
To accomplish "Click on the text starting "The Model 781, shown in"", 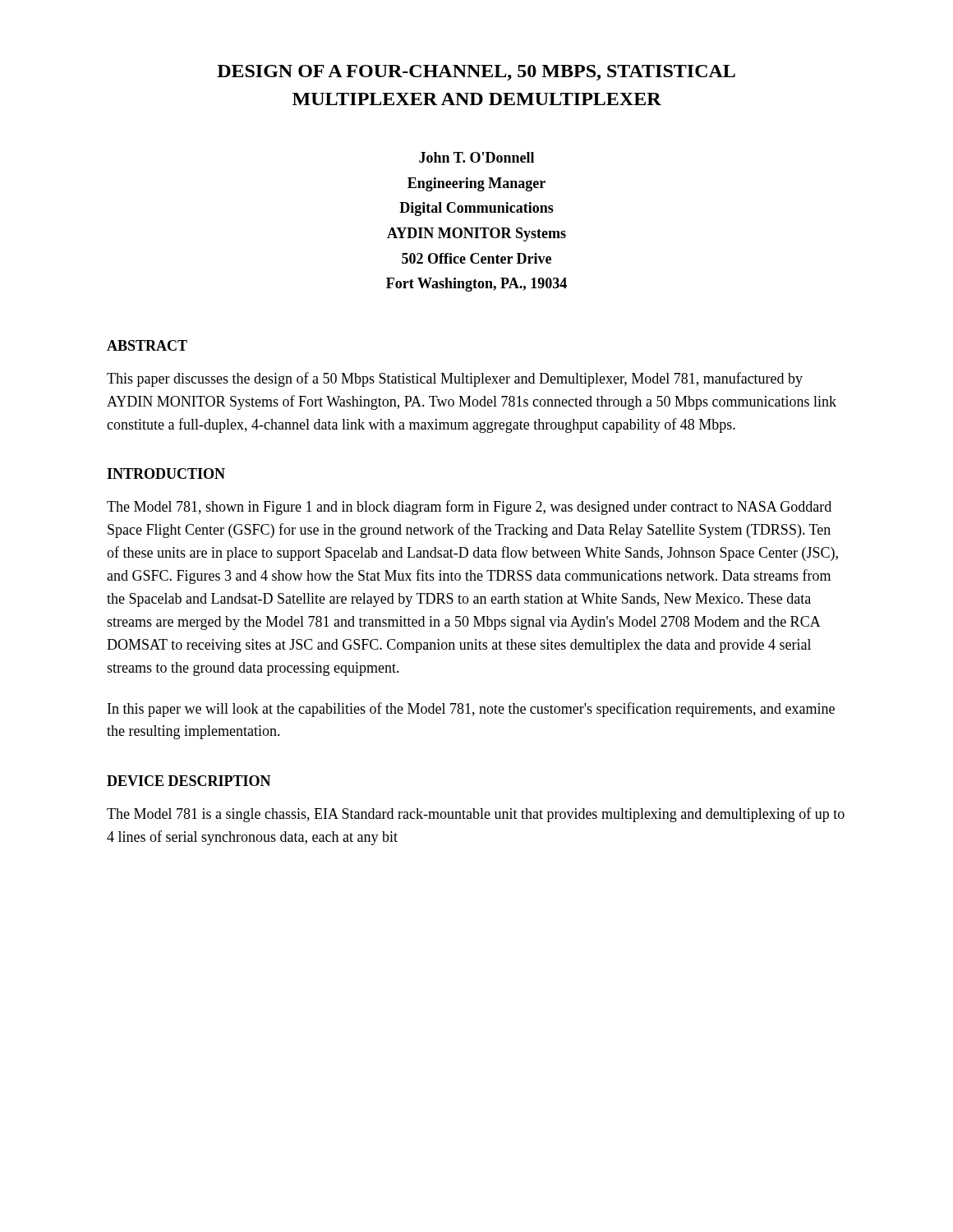I will [473, 587].
